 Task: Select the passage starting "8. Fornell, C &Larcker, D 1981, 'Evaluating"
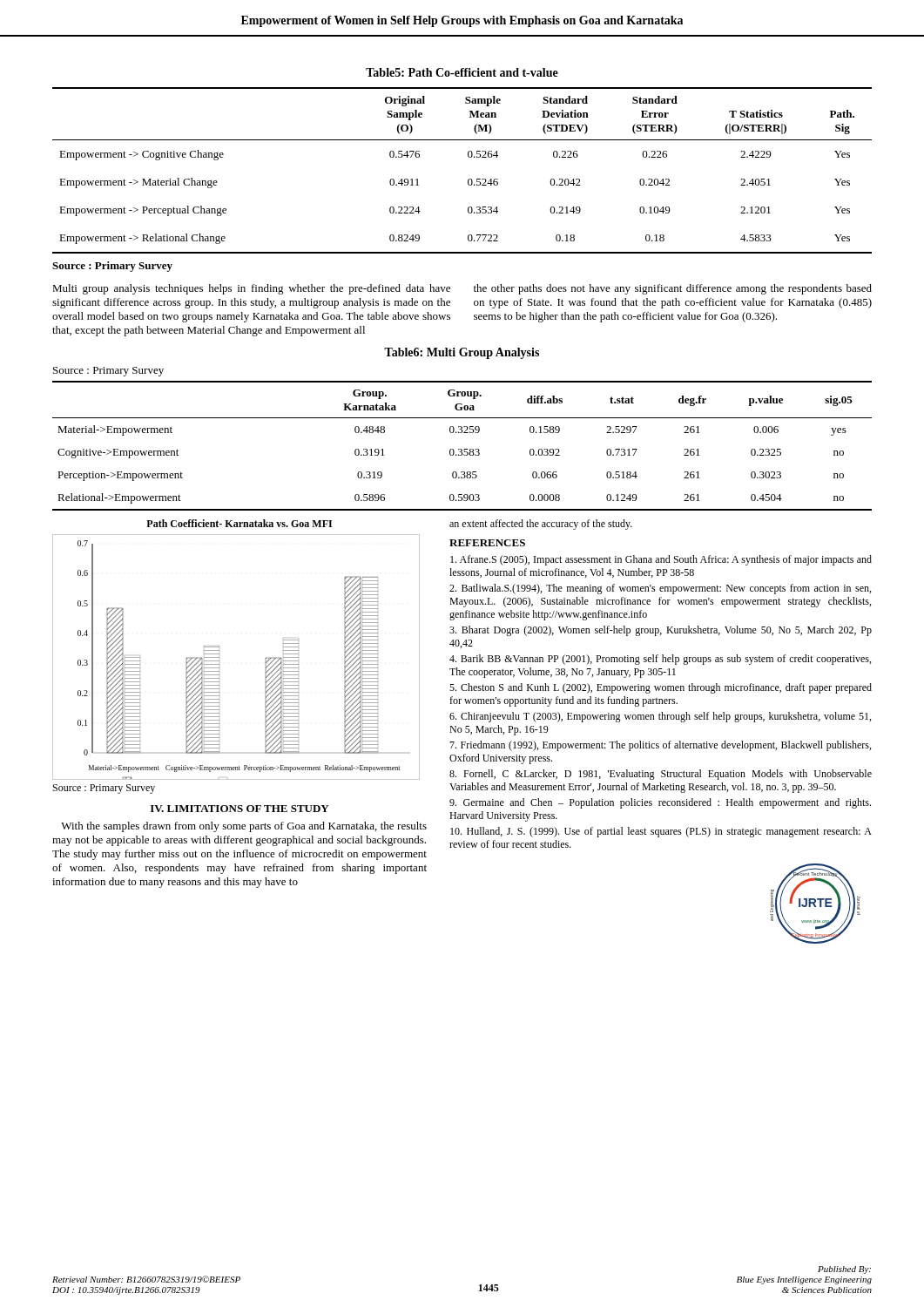click(661, 780)
